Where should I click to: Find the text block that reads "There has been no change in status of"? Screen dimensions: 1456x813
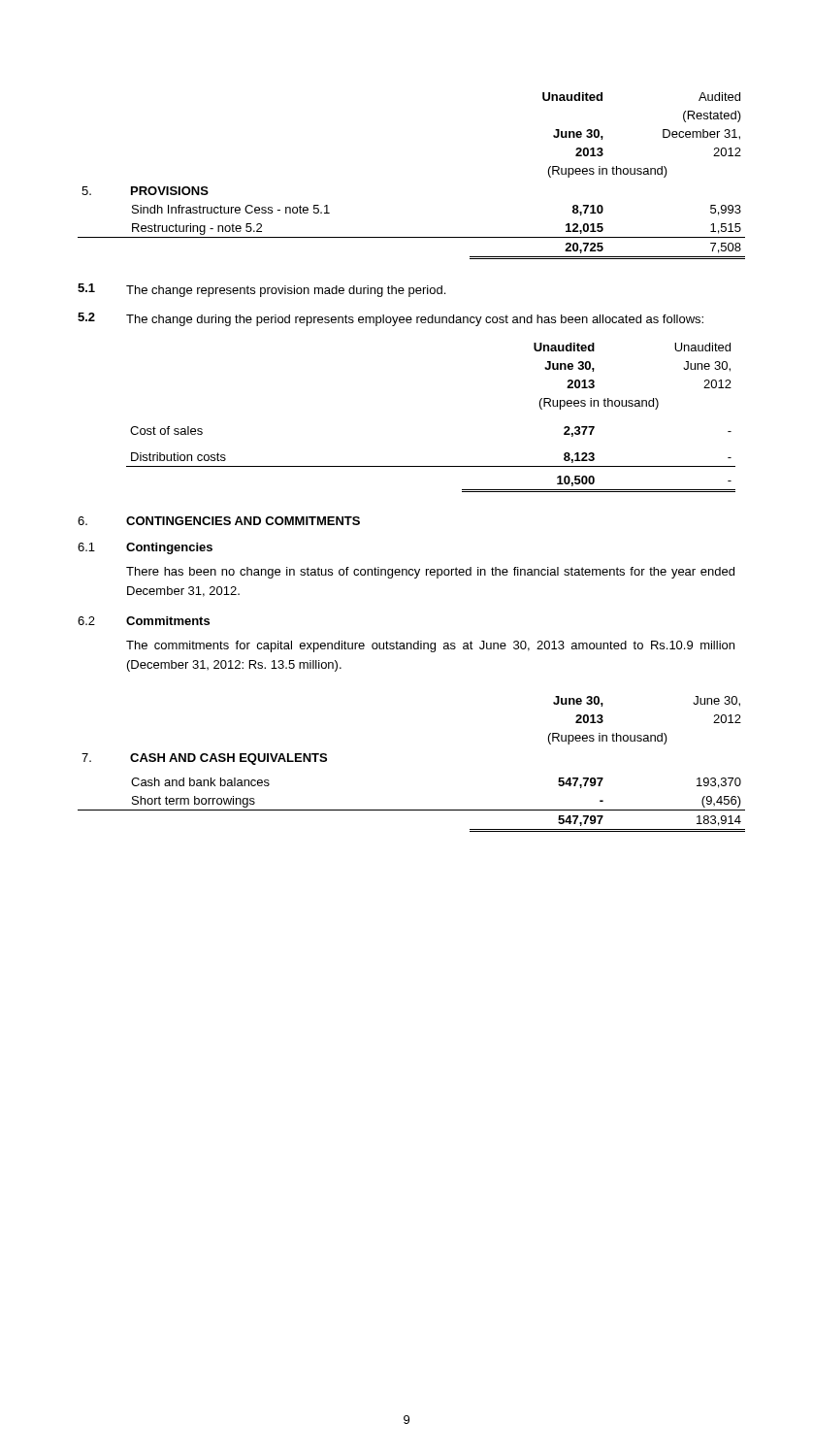(x=431, y=581)
